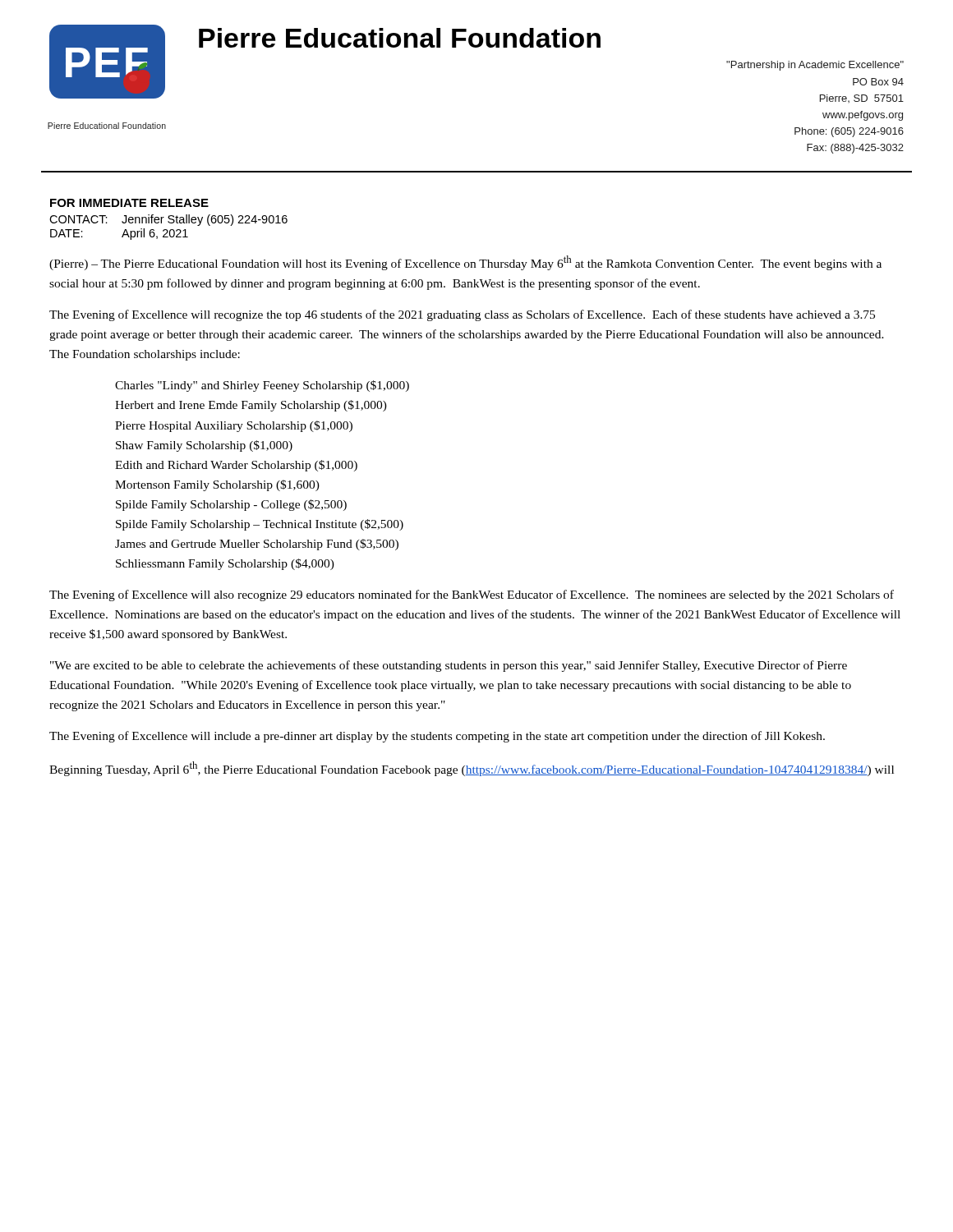Click on the list item containing "Charles "Lindy" and Shirley Feeney"

[x=262, y=385]
